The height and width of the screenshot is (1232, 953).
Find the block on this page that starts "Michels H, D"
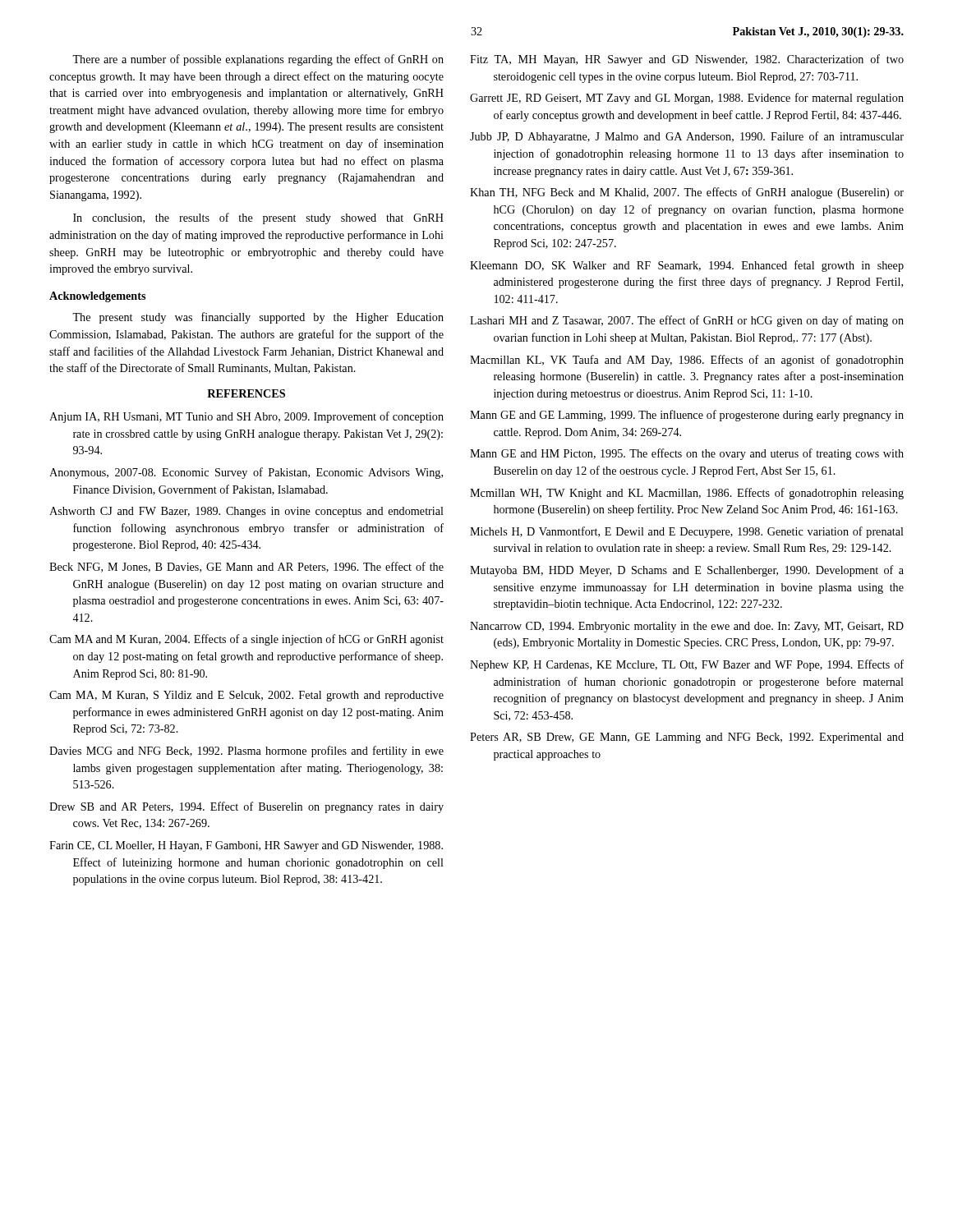(687, 540)
